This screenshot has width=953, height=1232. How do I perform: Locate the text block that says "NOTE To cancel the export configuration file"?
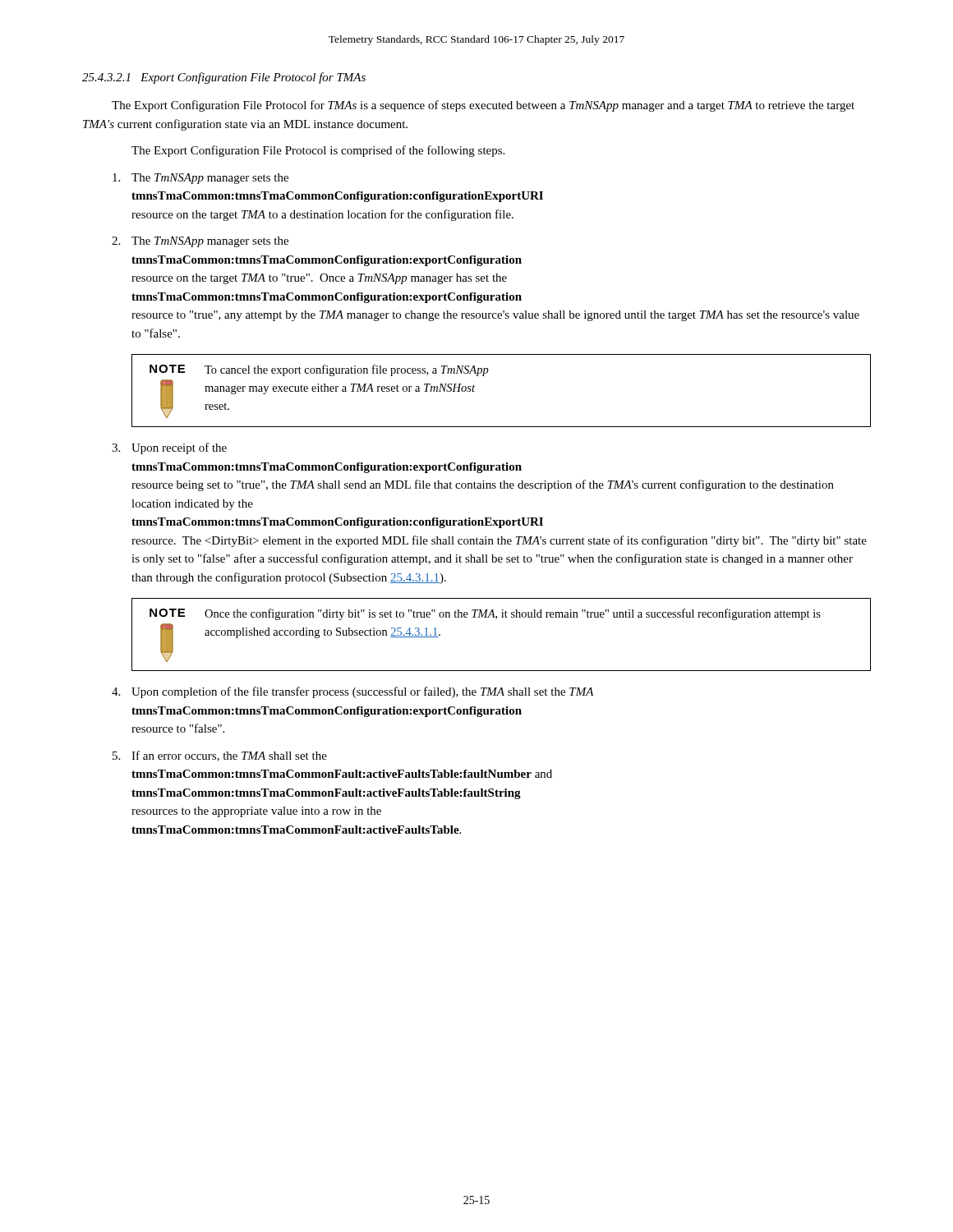(501, 391)
